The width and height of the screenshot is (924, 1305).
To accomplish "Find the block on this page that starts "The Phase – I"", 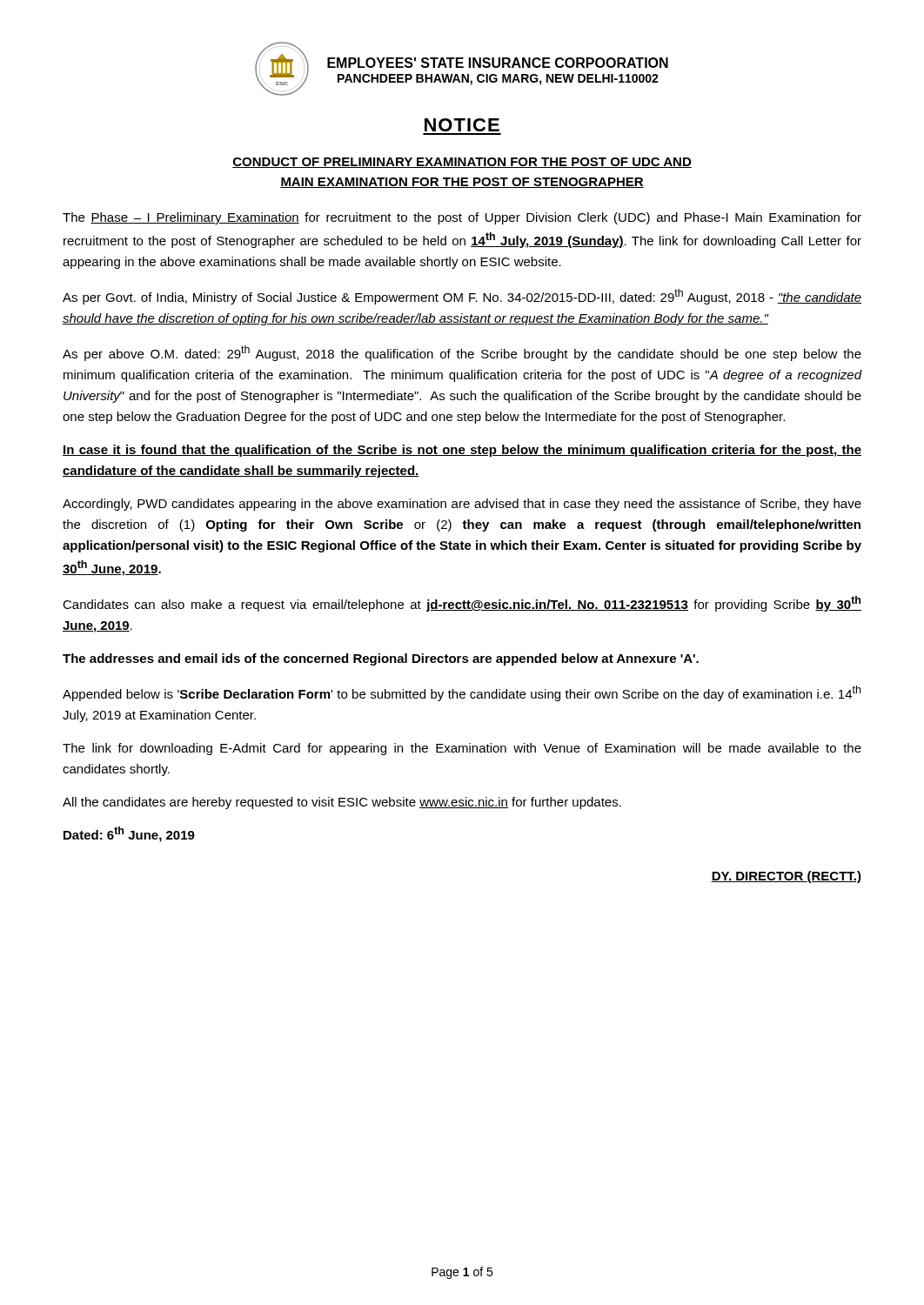I will (x=462, y=239).
